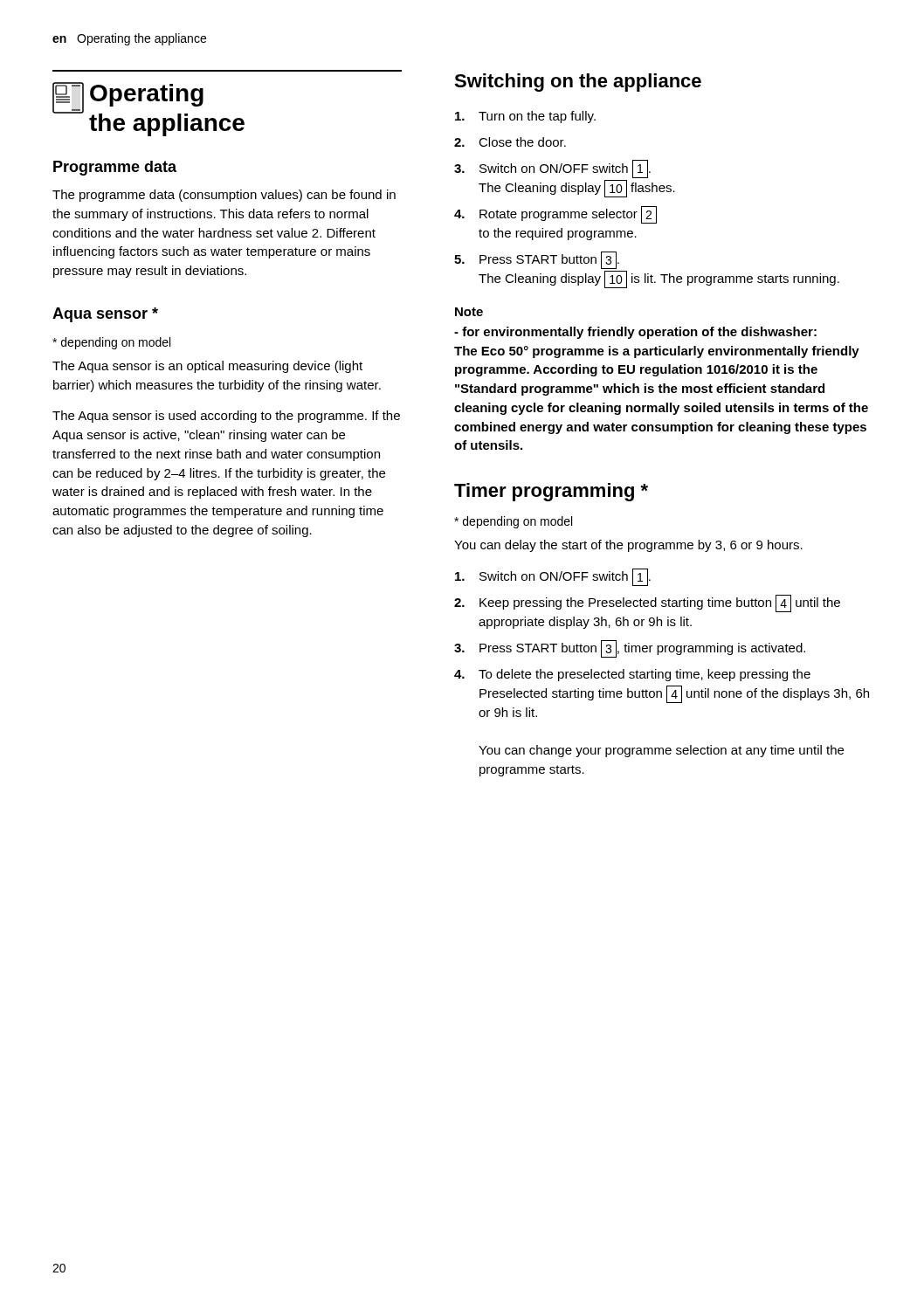The width and height of the screenshot is (924, 1310).
Task: Navigate to the element starting "for environmentally friendly"
Action: [x=661, y=388]
